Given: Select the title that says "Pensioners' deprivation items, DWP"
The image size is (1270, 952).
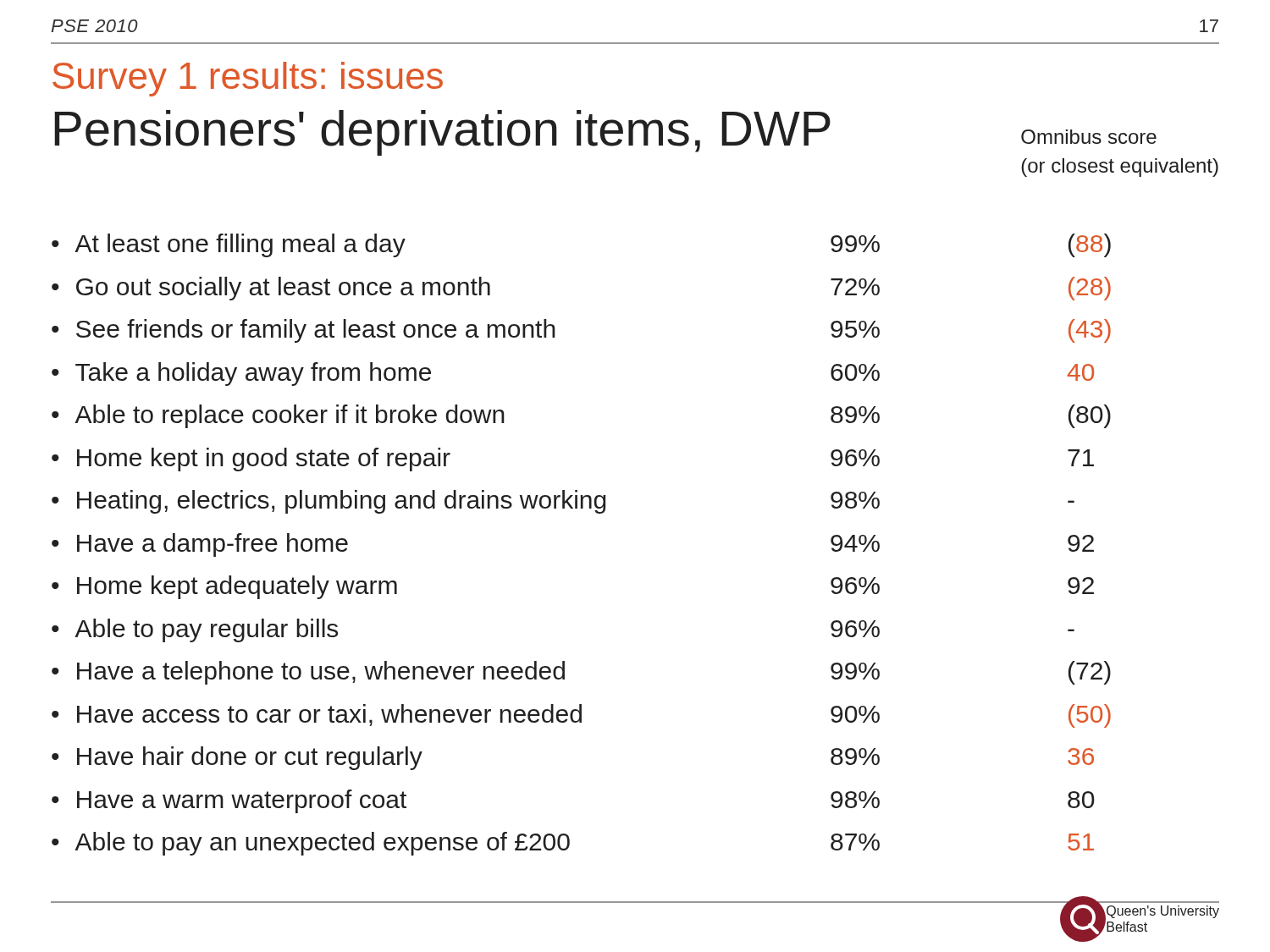Looking at the screenshot, I should [442, 129].
